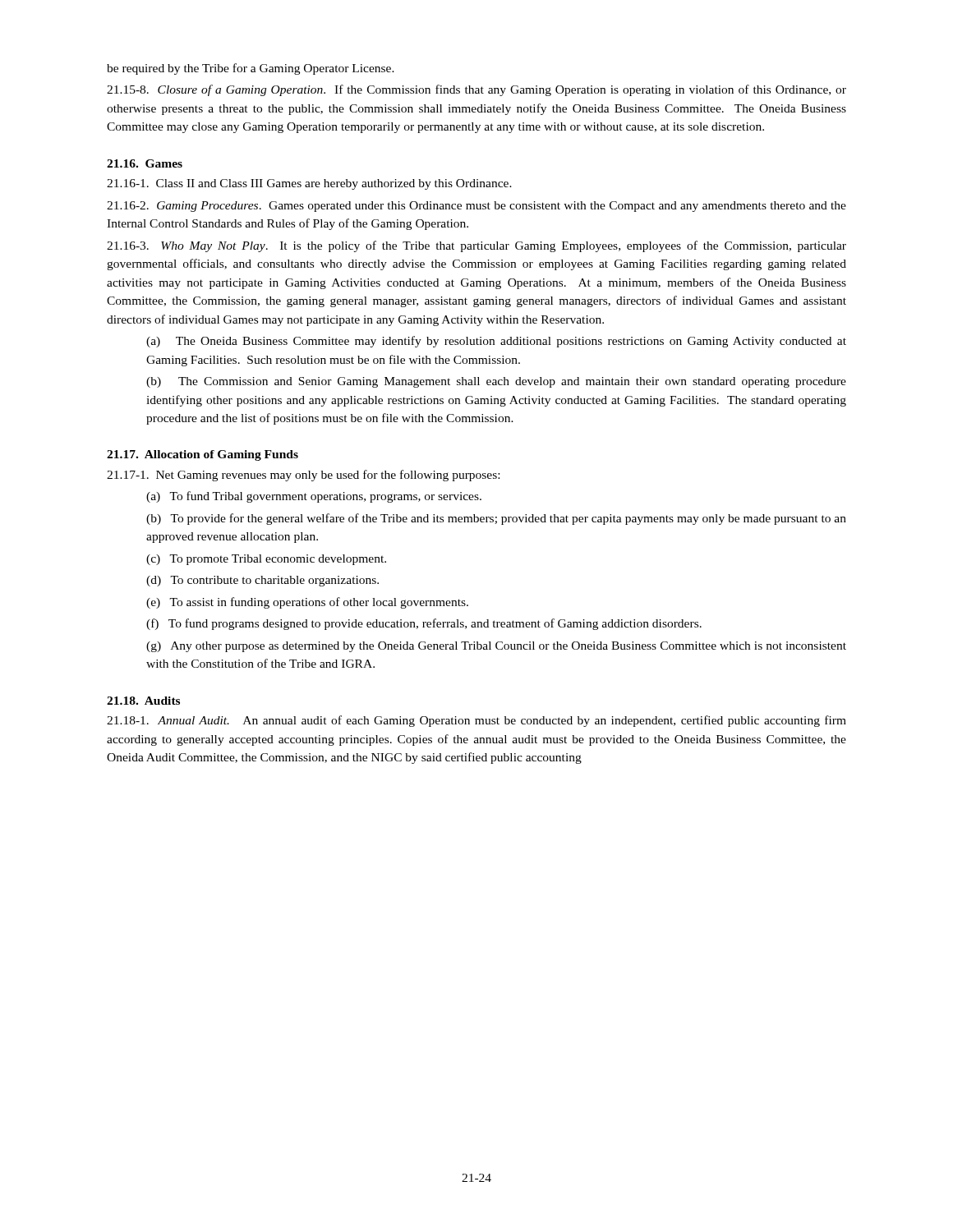Select the element starting "(d) To contribute to charitable organizations."

pyautogui.click(x=262, y=581)
